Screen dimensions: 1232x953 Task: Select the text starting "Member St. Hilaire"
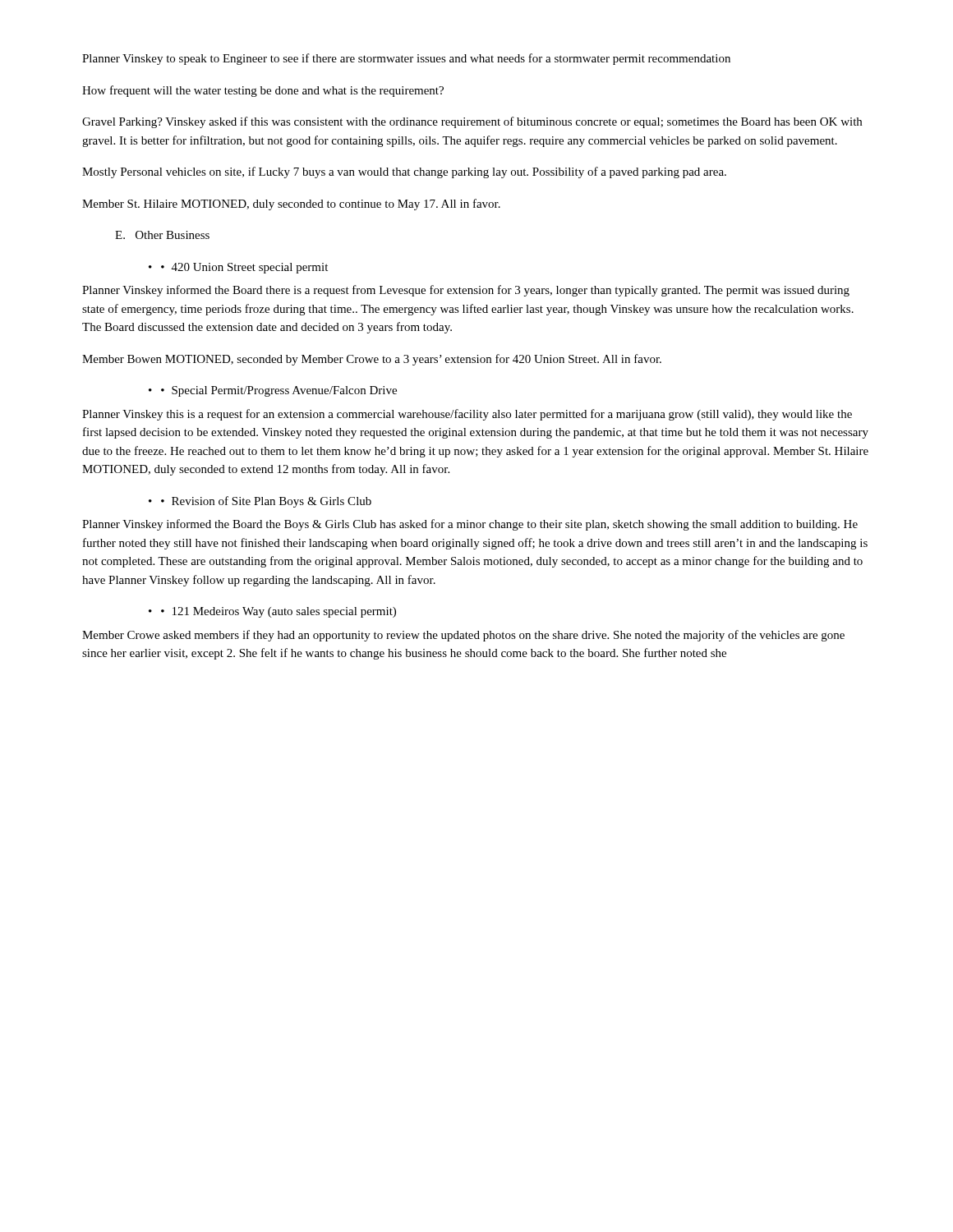[x=291, y=203]
